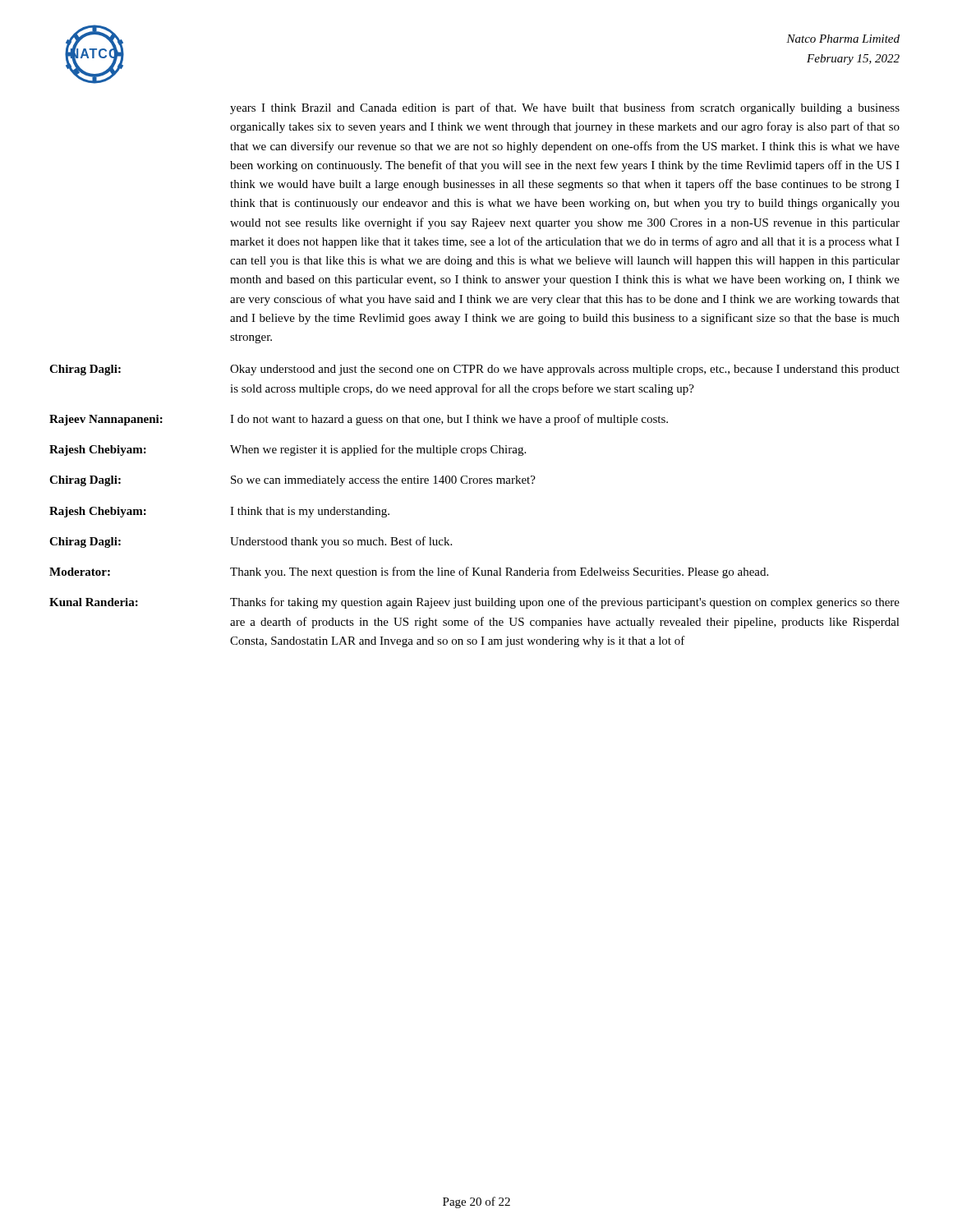This screenshot has width=953, height=1232.
Task: Click the passage that begins "Rajeev Nannapaneni: I do not"
Action: click(x=474, y=419)
